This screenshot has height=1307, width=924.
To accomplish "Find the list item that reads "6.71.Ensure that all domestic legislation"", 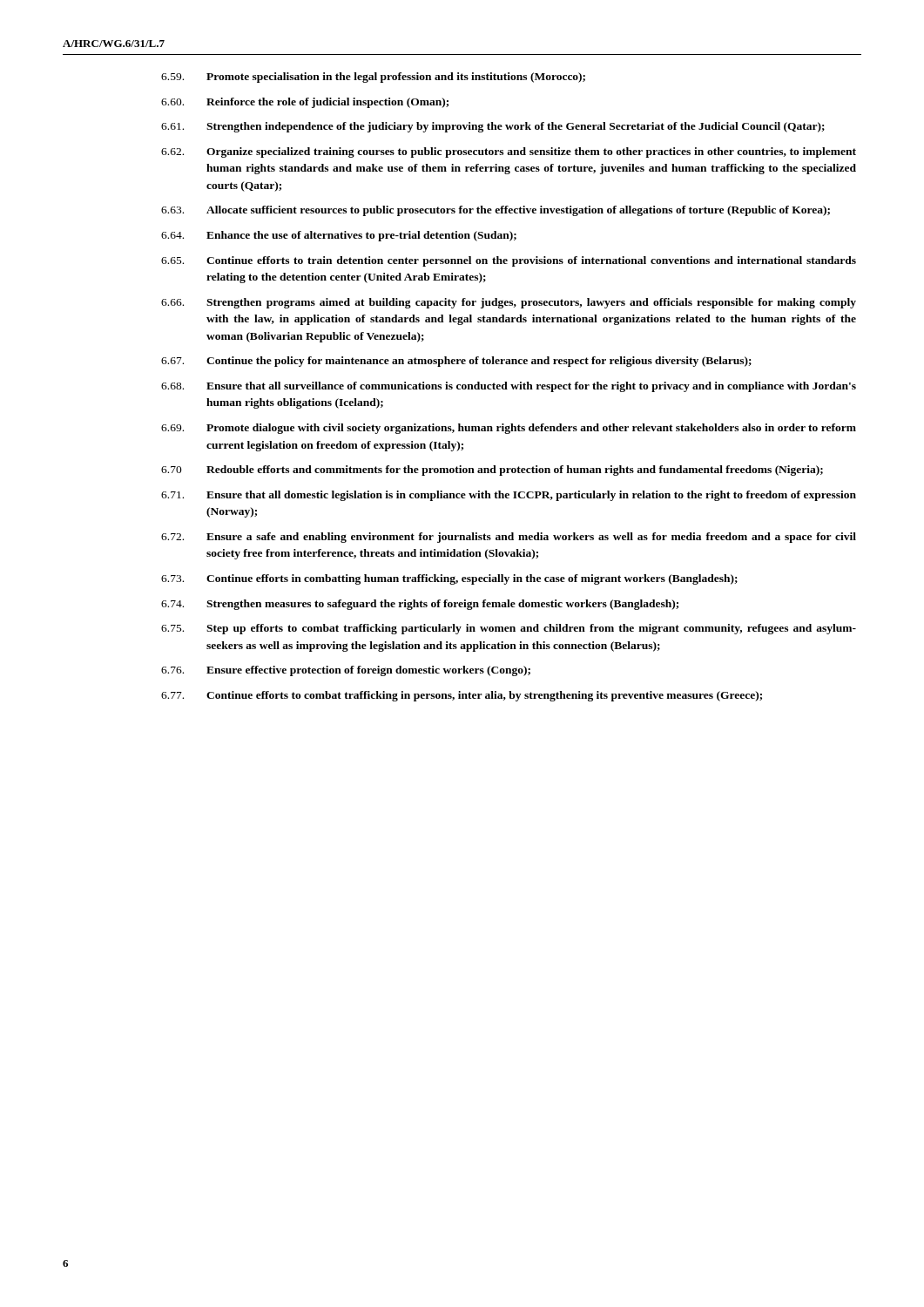I will [x=509, y=503].
